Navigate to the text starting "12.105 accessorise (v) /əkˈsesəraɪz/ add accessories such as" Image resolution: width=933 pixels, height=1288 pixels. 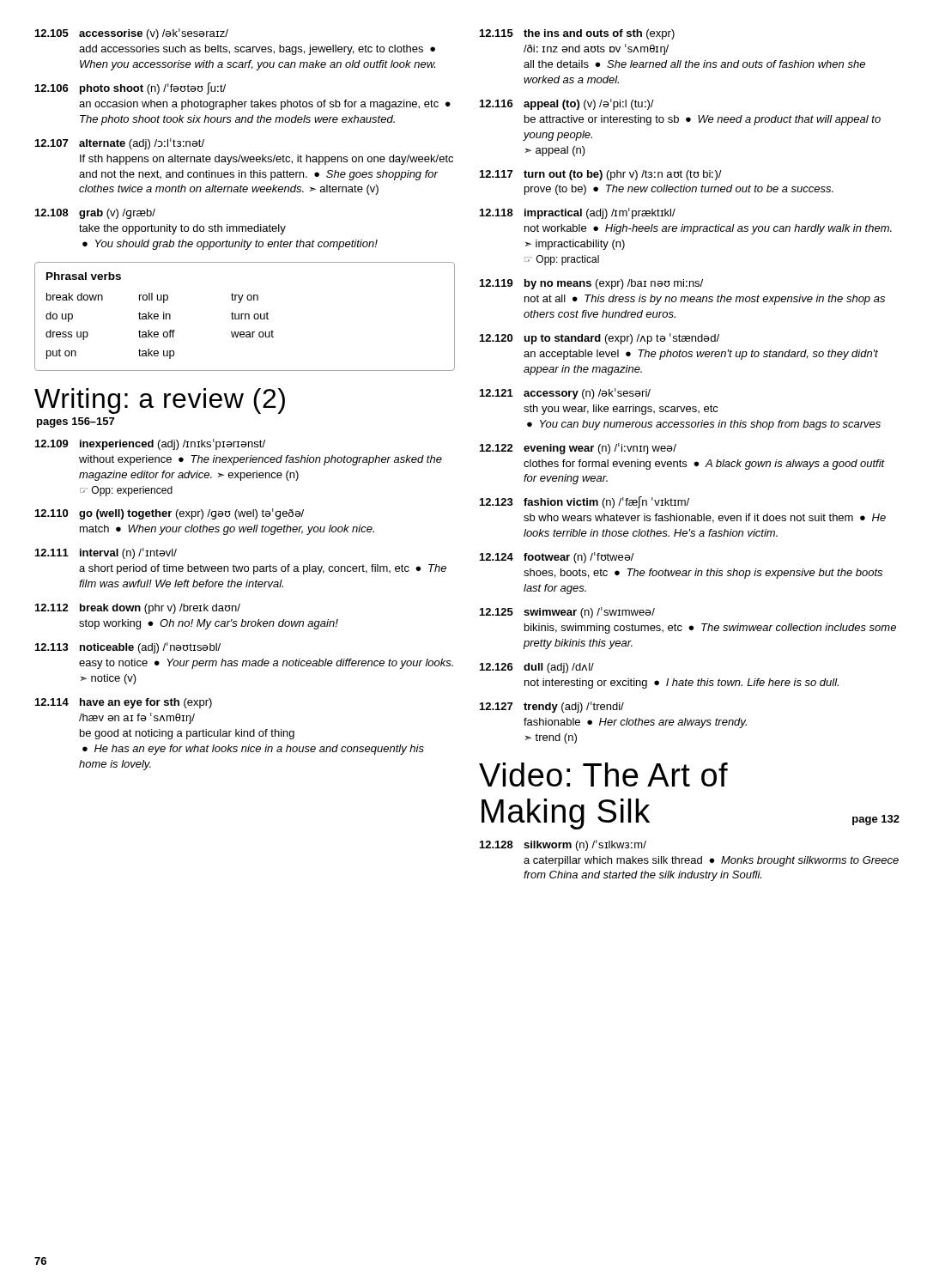coord(245,49)
